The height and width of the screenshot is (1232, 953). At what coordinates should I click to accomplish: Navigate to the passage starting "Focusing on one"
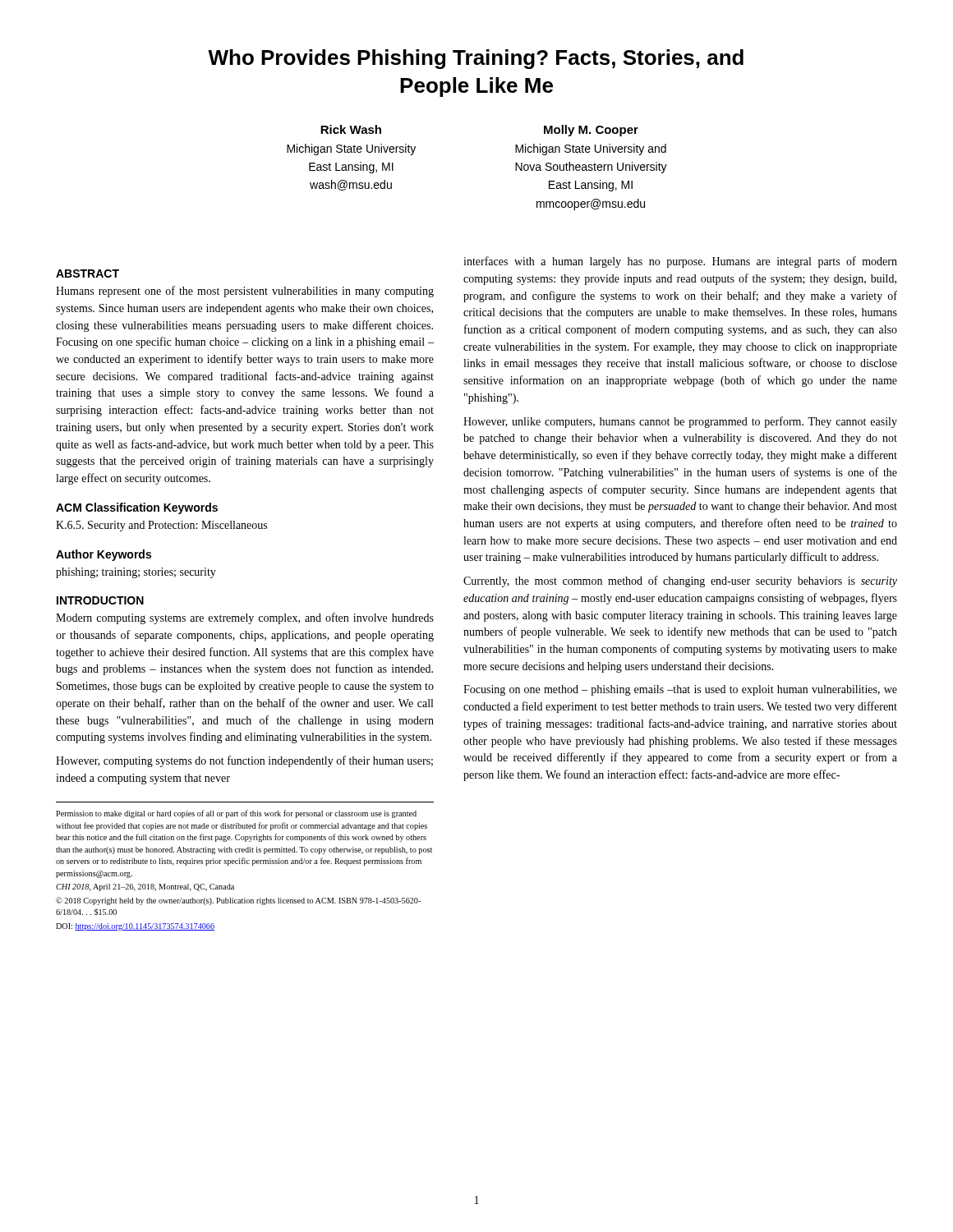tap(680, 732)
